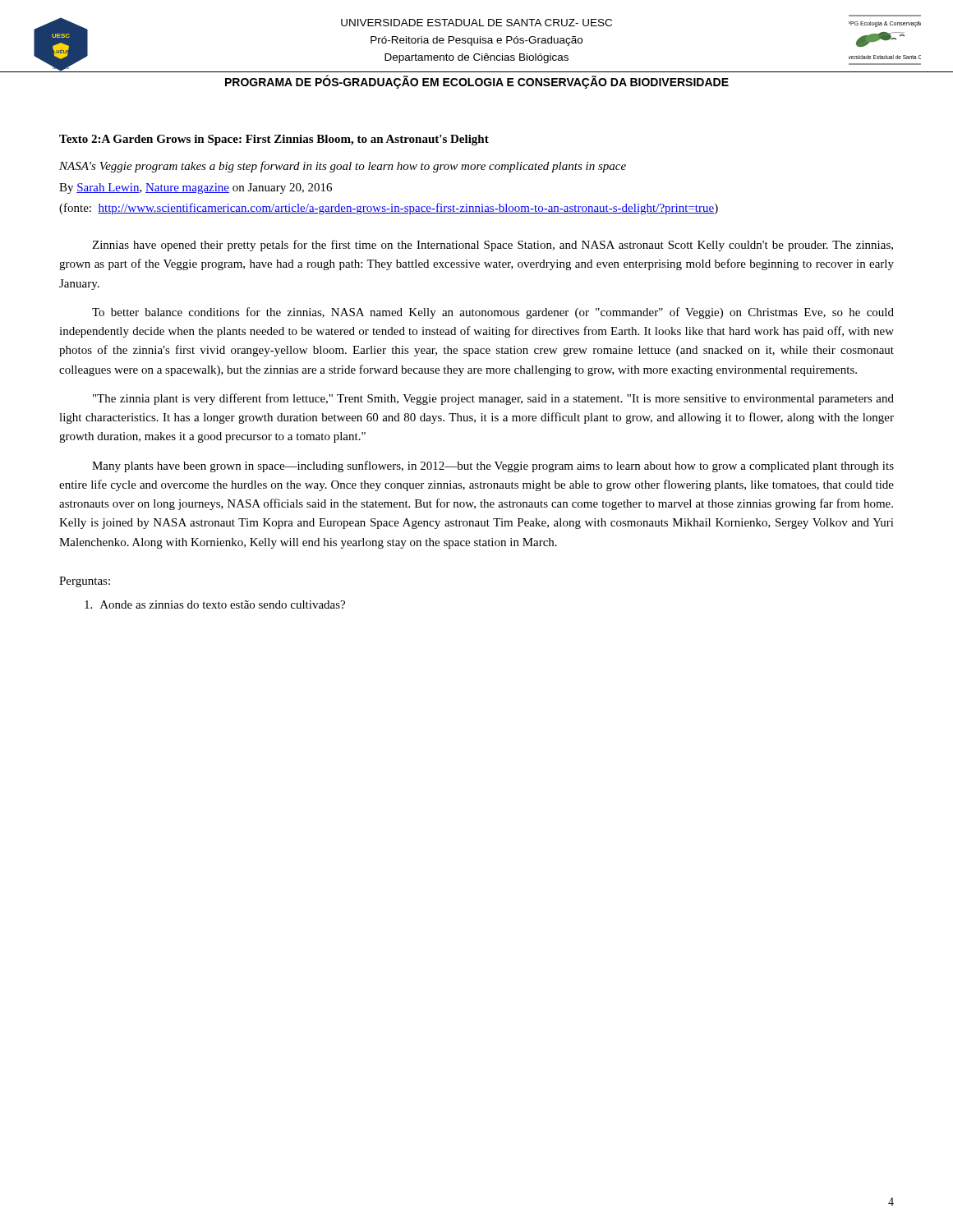953x1232 pixels.
Task: Point to the block beginning "NASA's Veggie program takes"
Action: (x=343, y=166)
